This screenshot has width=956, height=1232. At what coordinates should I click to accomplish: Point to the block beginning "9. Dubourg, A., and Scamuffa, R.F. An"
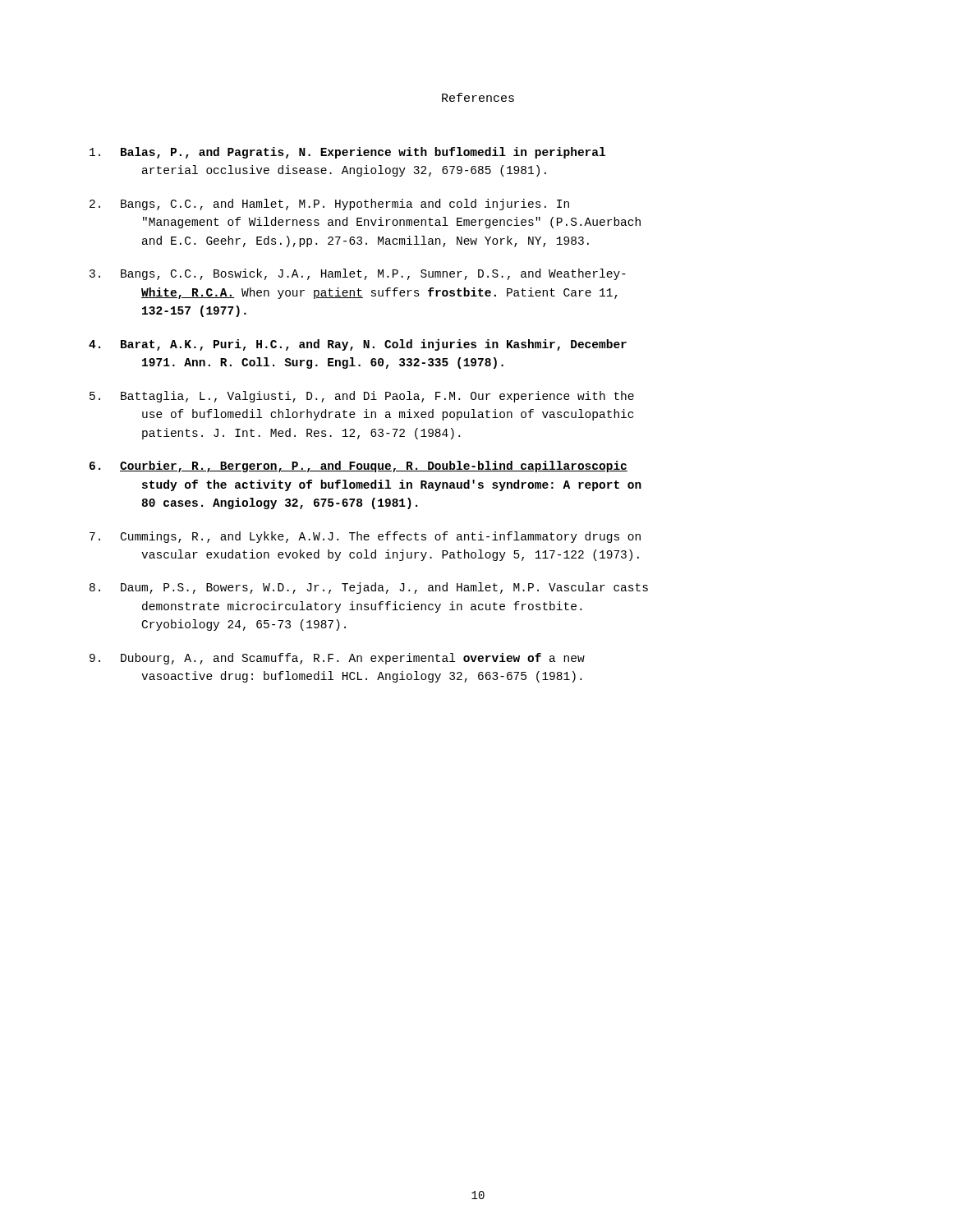click(x=490, y=668)
